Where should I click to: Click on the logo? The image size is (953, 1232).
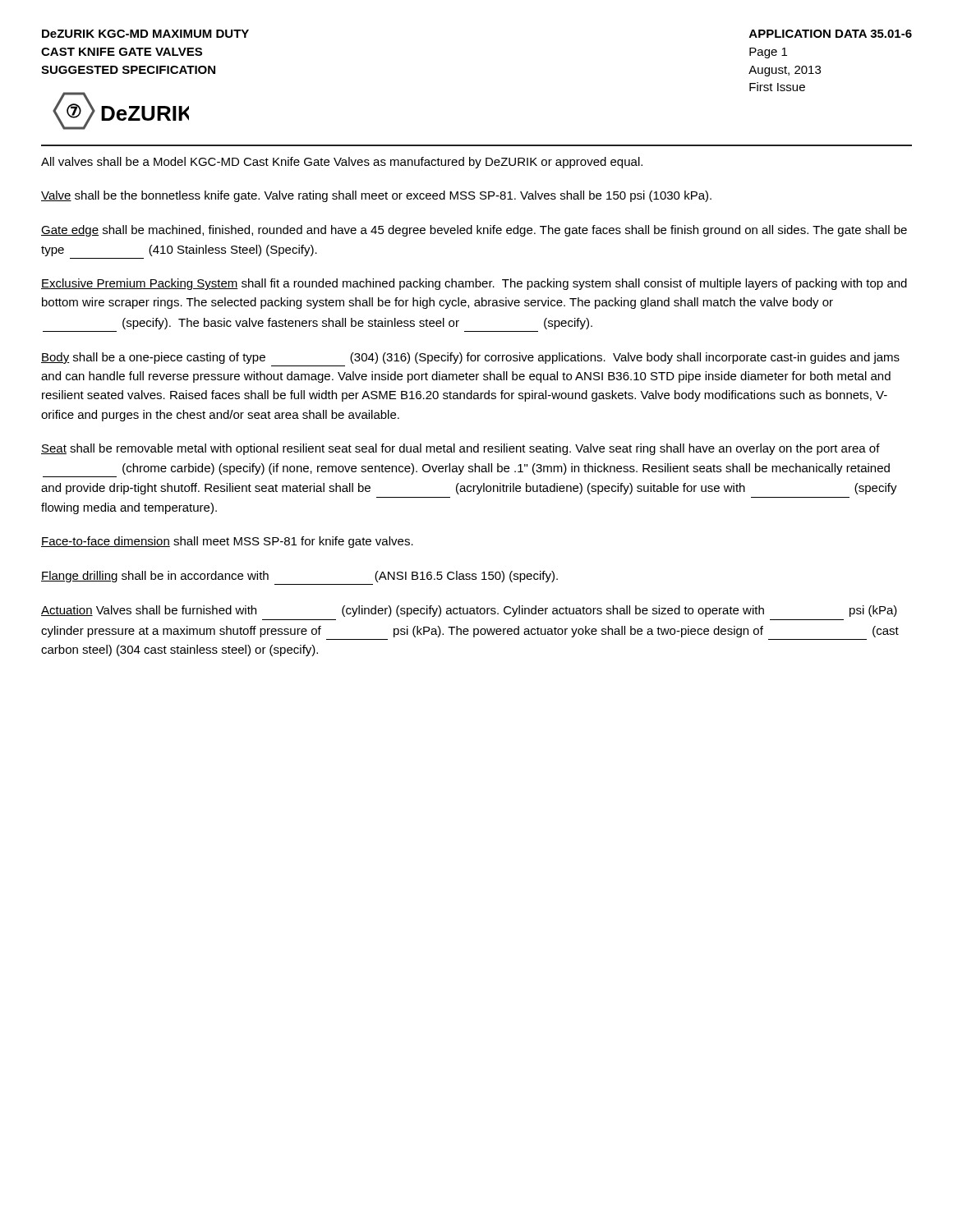(x=145, y=118)
